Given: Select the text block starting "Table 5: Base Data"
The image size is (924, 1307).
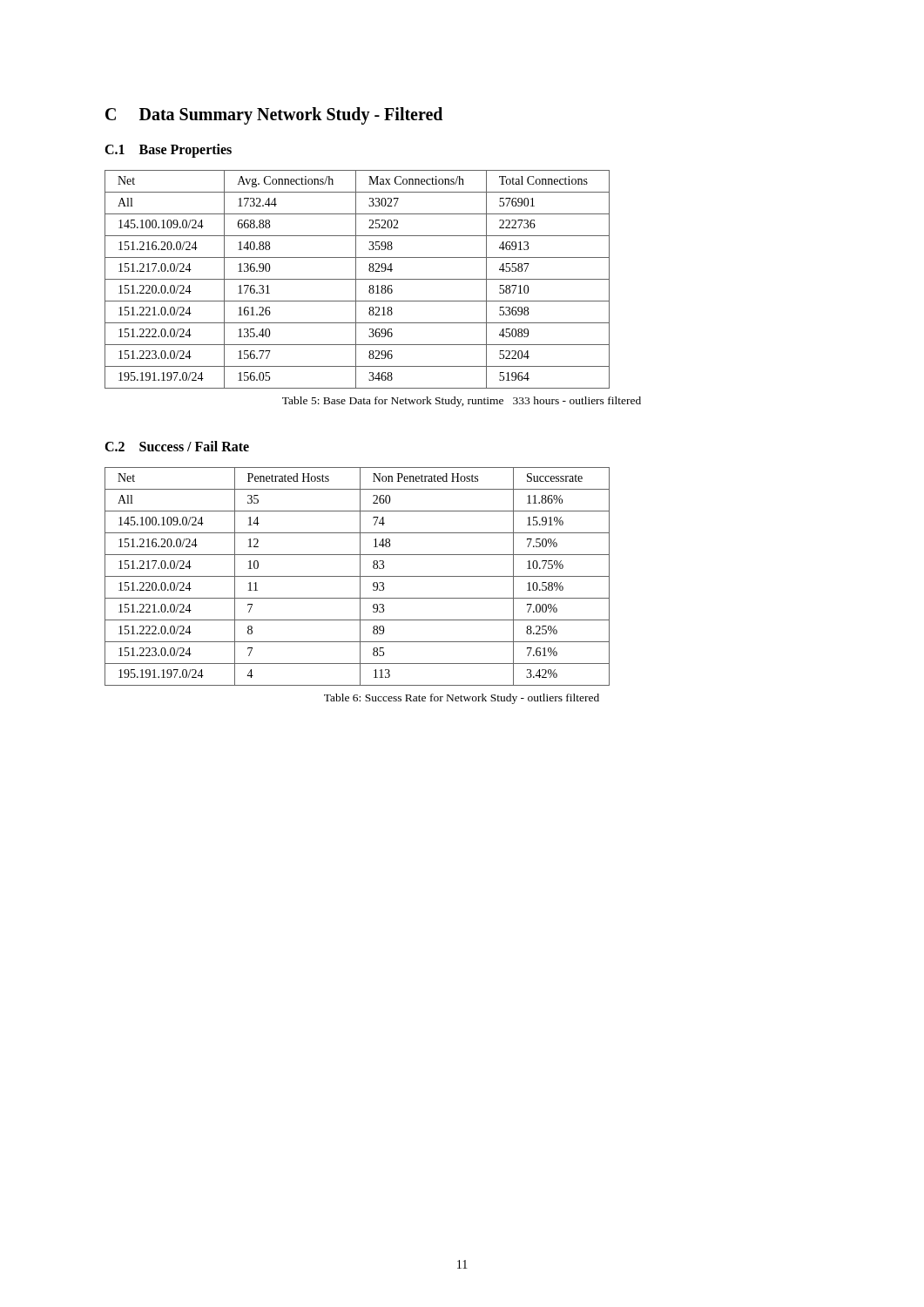Looking at the screenshot, I should pos(462,400).
